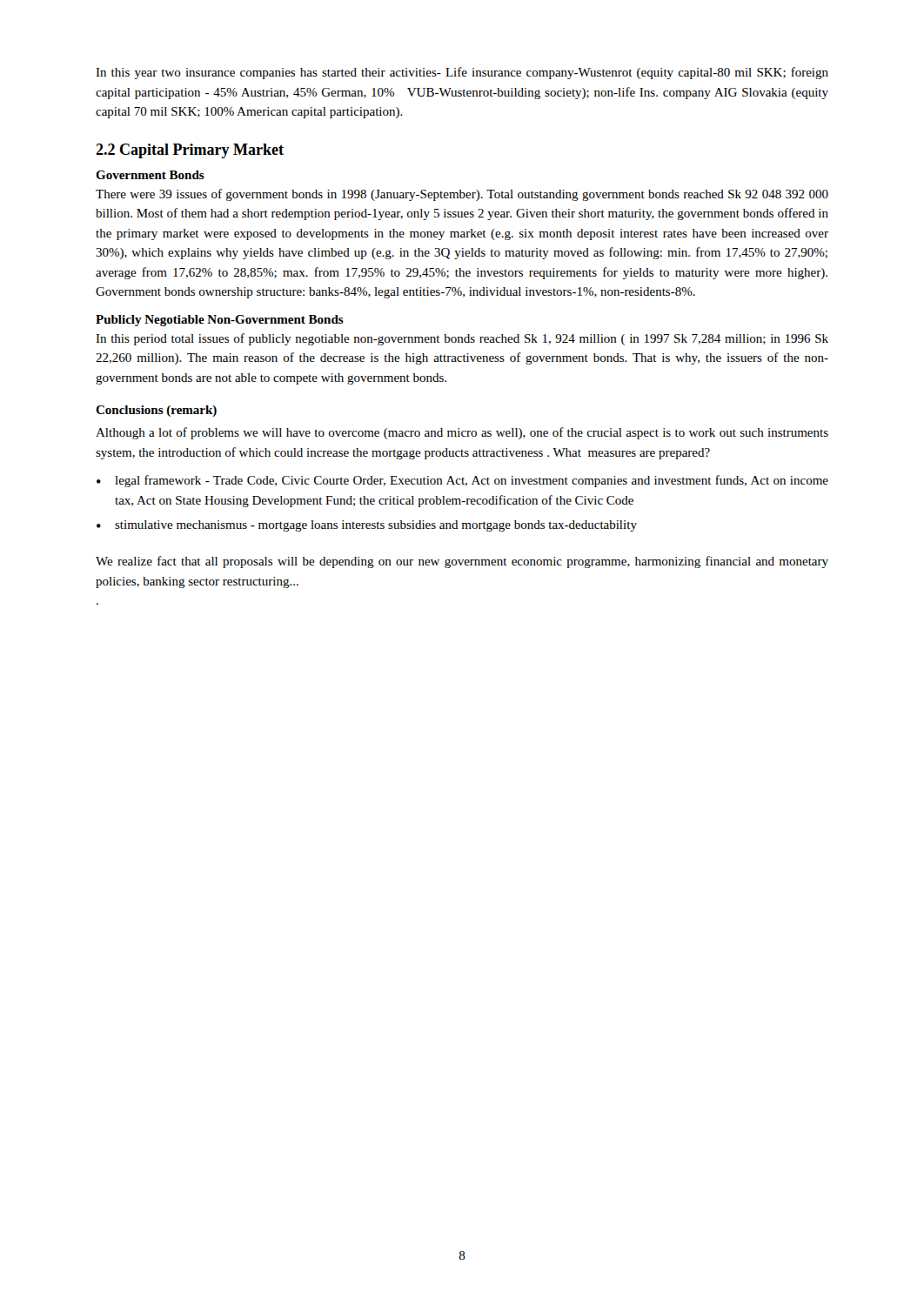Locate the block of text that opens with "Although a lot of problems we"
The height and width of the screenshot is (1305, 924).
[462, 442]
